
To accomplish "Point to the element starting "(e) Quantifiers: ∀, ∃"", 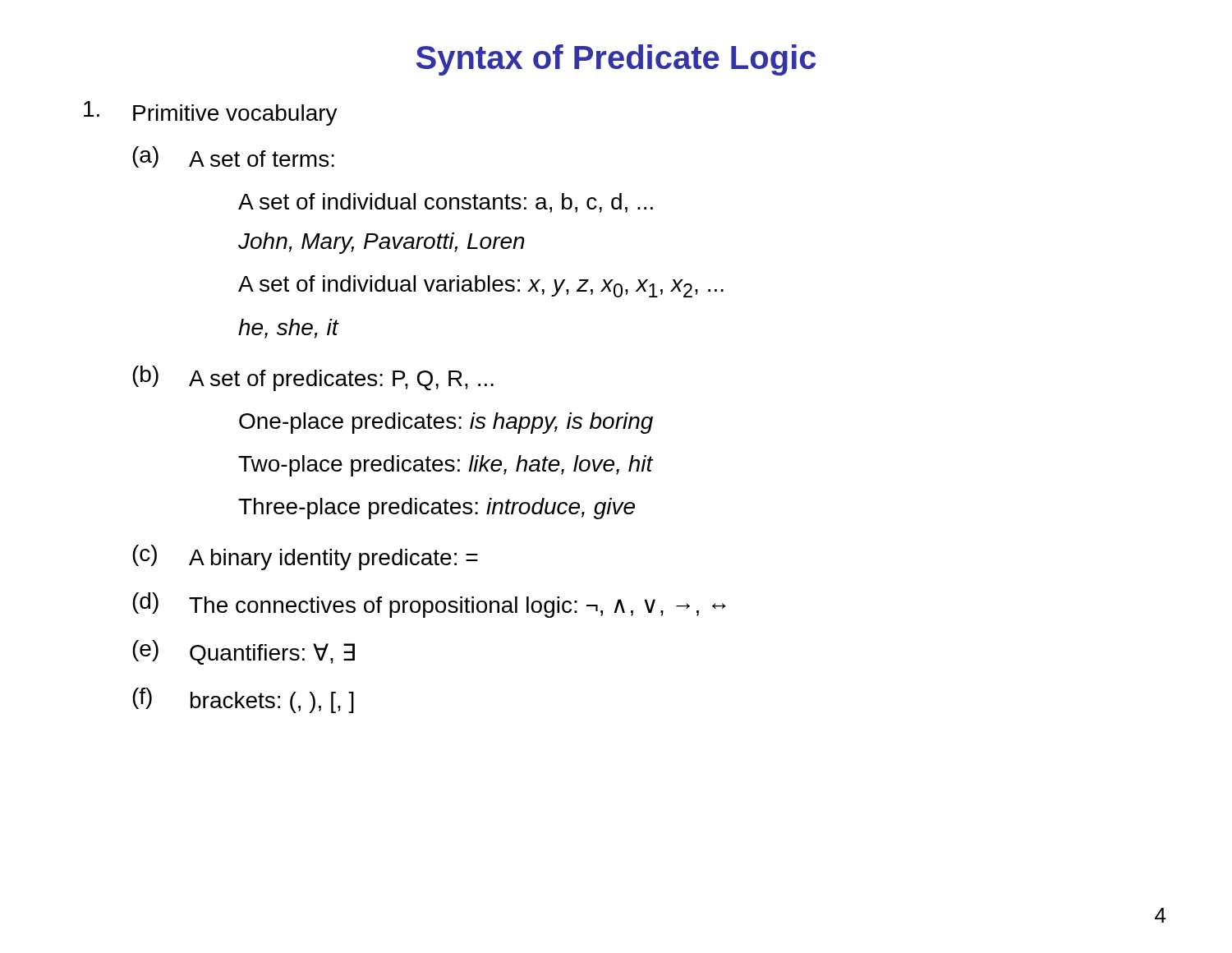I will coord(244,653).
